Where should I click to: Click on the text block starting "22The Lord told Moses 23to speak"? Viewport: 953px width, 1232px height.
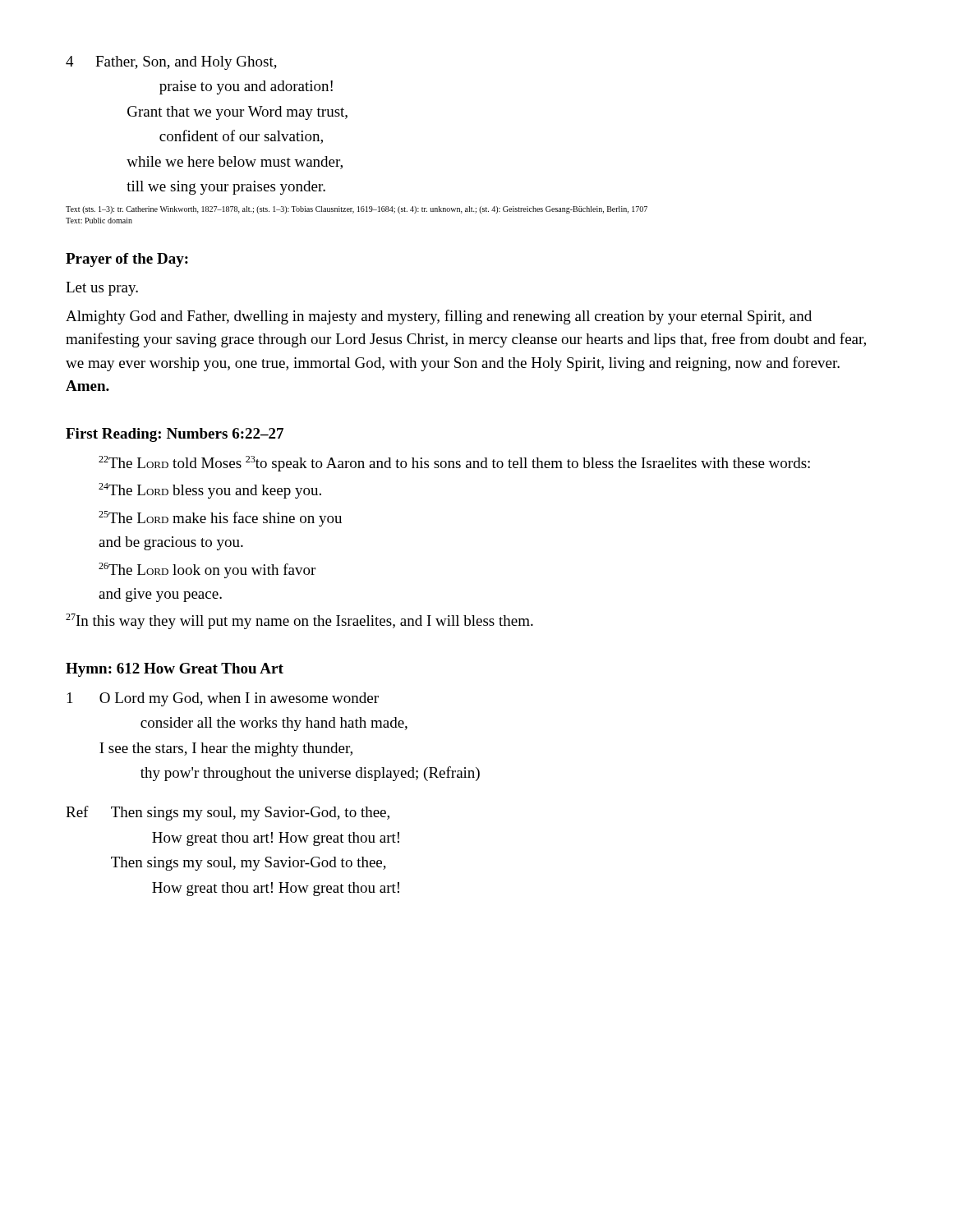[455, 462]
